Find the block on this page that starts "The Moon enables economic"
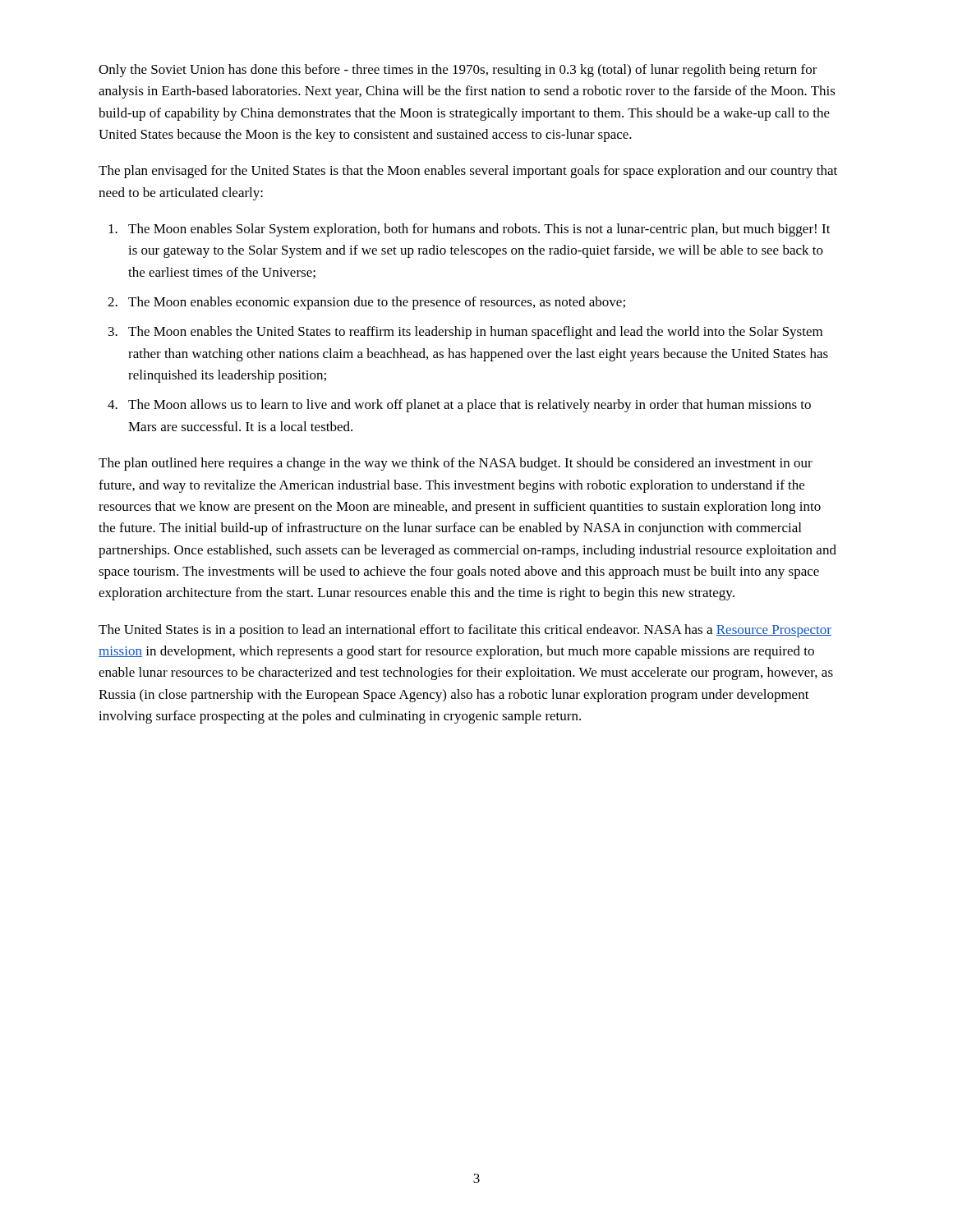The height and width of the screenshot is (1232, 953). (x=377, y=302)
